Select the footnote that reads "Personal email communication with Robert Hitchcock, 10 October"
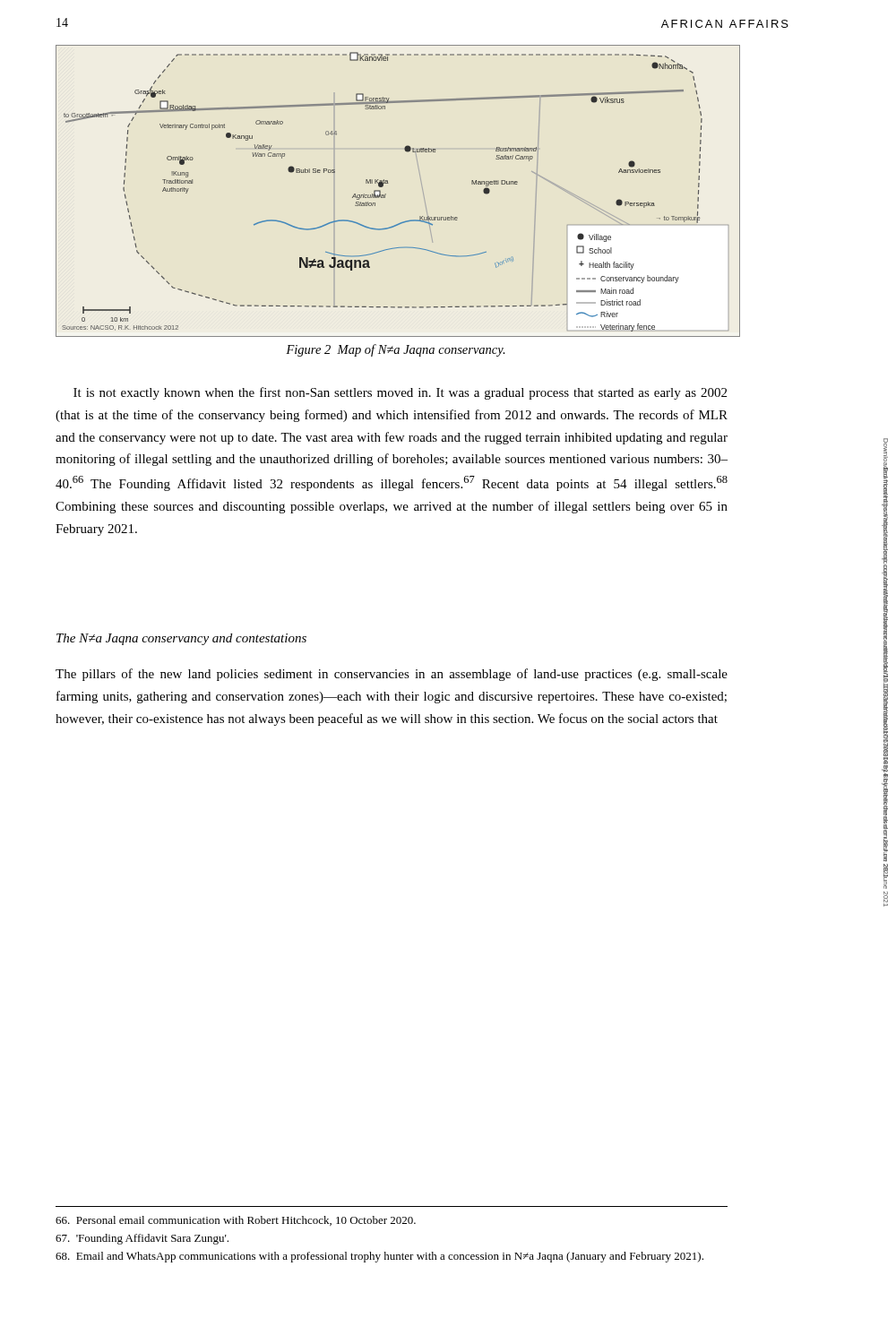This screenshot has height=1344, width=896. pyautogui.click(x=236, y=1221)
